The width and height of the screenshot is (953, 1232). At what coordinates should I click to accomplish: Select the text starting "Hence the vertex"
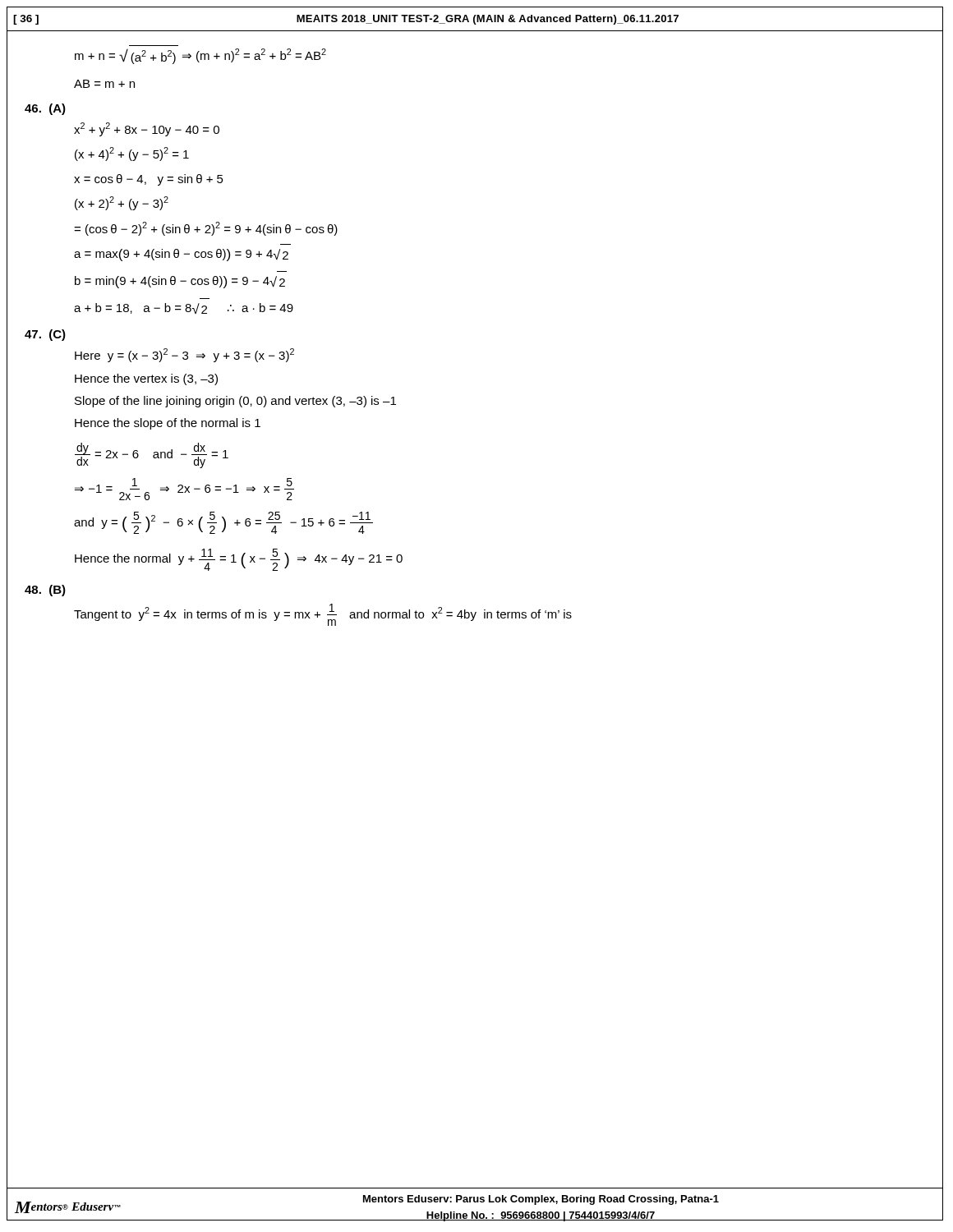pyautogui.click(x=146, y=378)
